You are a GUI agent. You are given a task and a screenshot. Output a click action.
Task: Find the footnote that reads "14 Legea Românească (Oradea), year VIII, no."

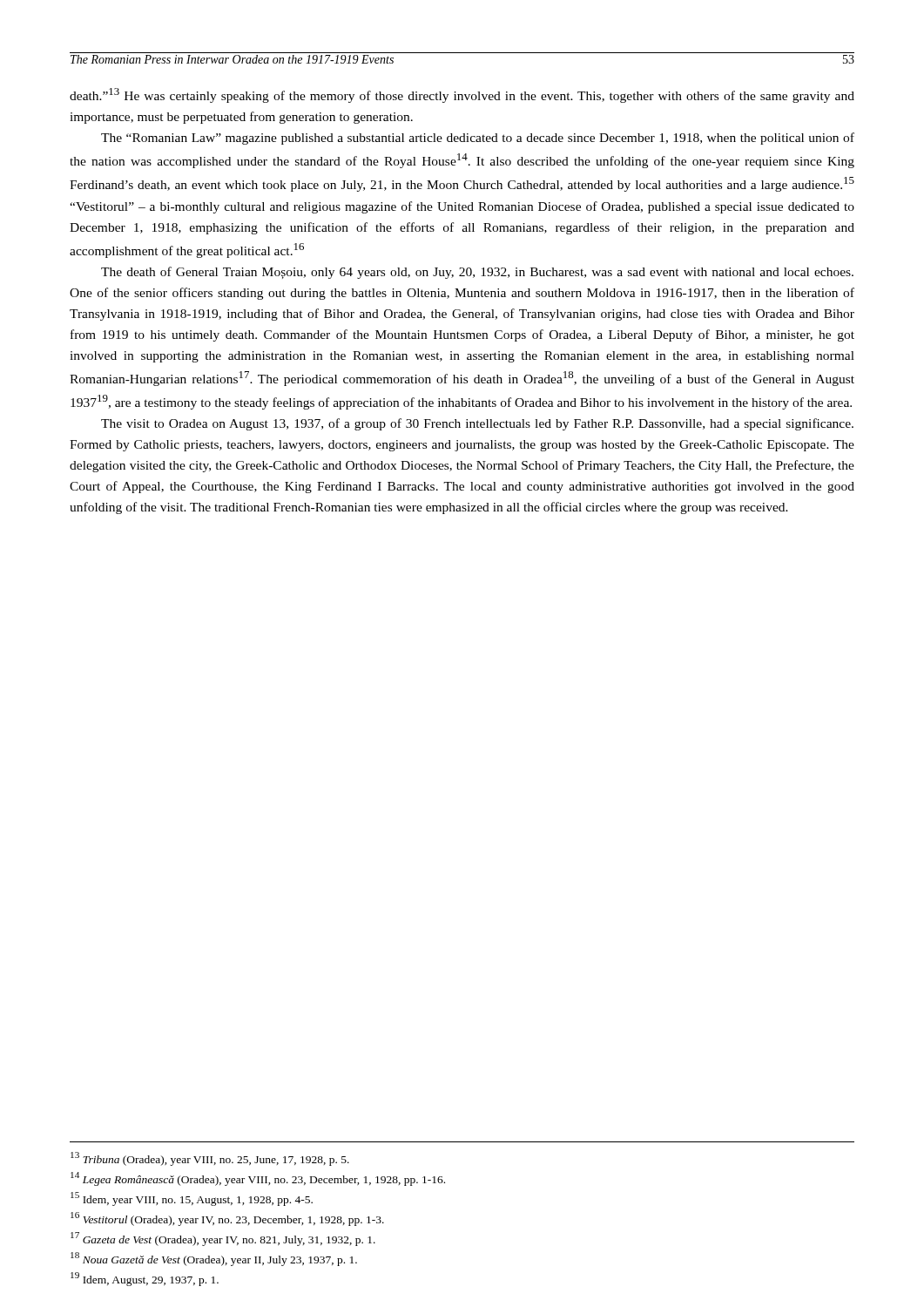tap(258, 1177)
